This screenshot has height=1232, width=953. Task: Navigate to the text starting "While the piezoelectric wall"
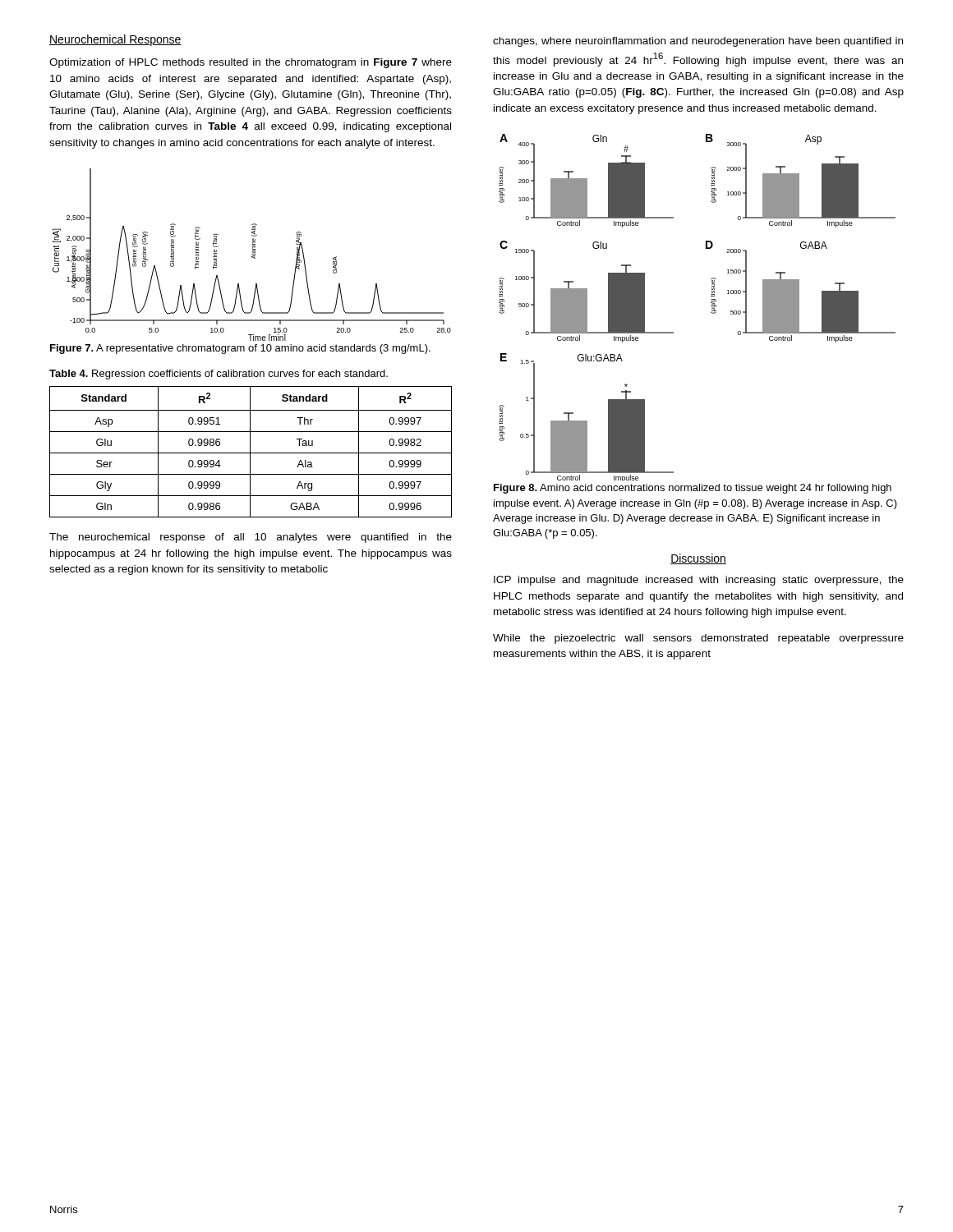pyautogui.click(x=698, y=646)
